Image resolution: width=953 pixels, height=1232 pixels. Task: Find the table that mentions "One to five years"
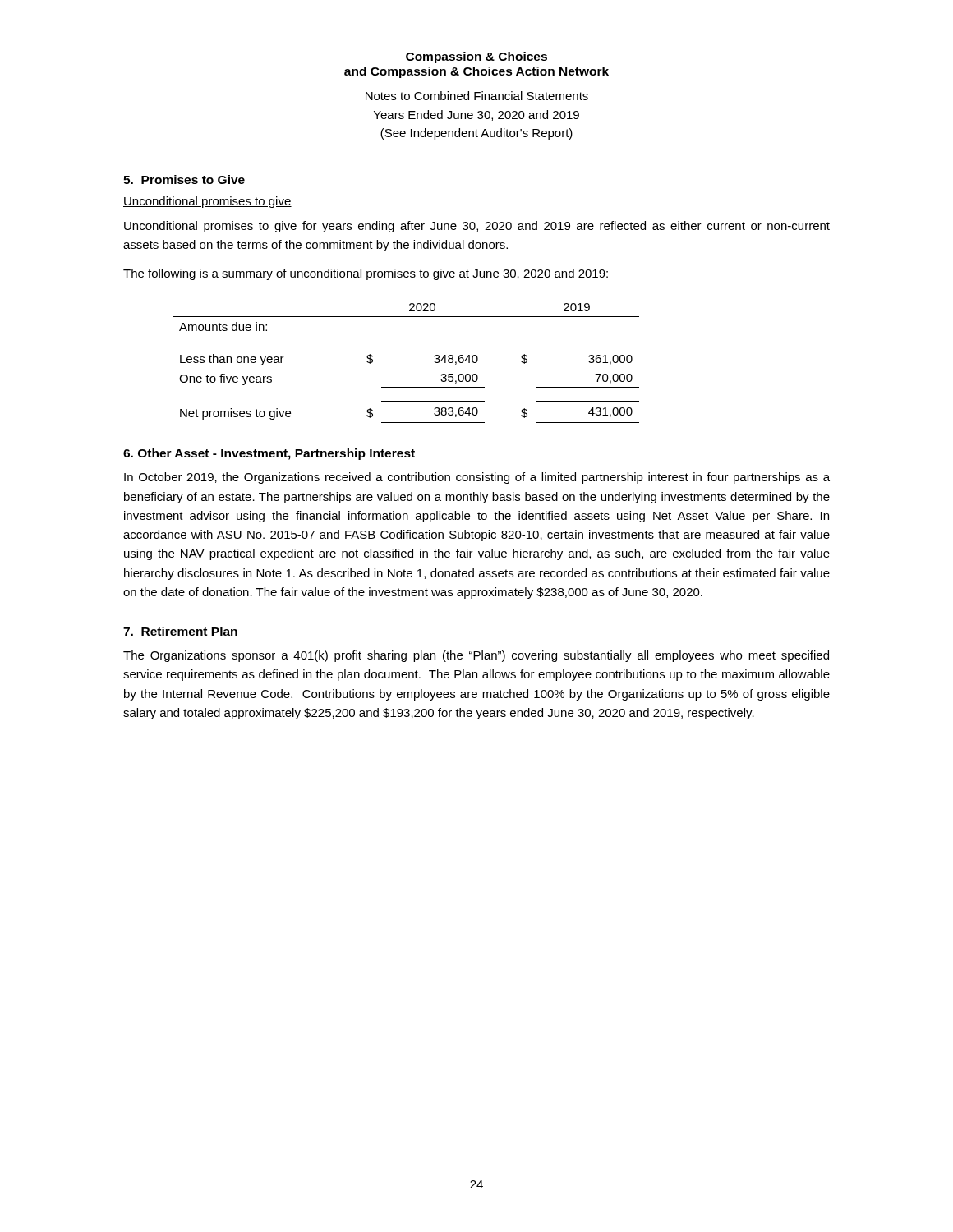pos(501,360)
